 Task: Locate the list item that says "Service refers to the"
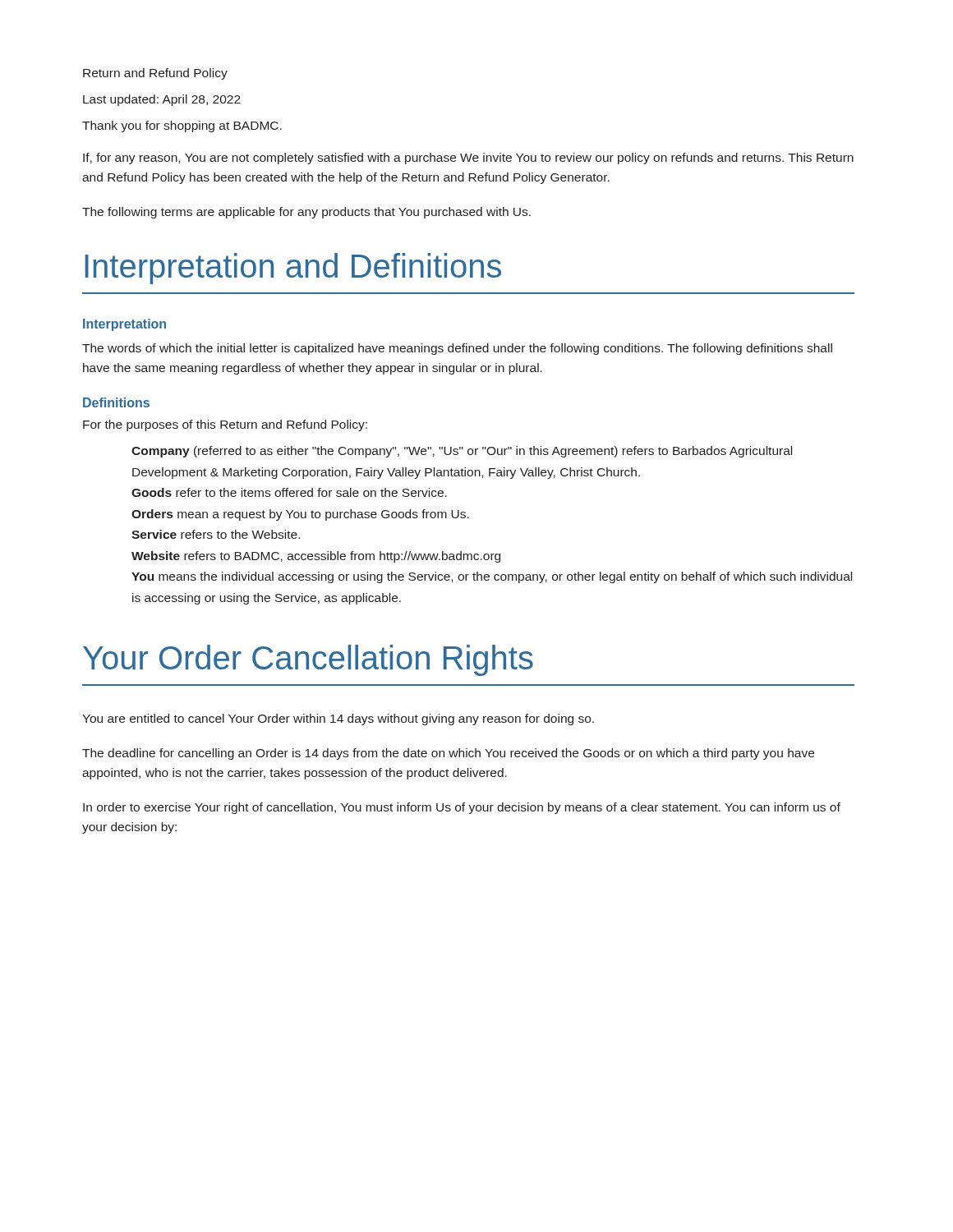point(216,535)
